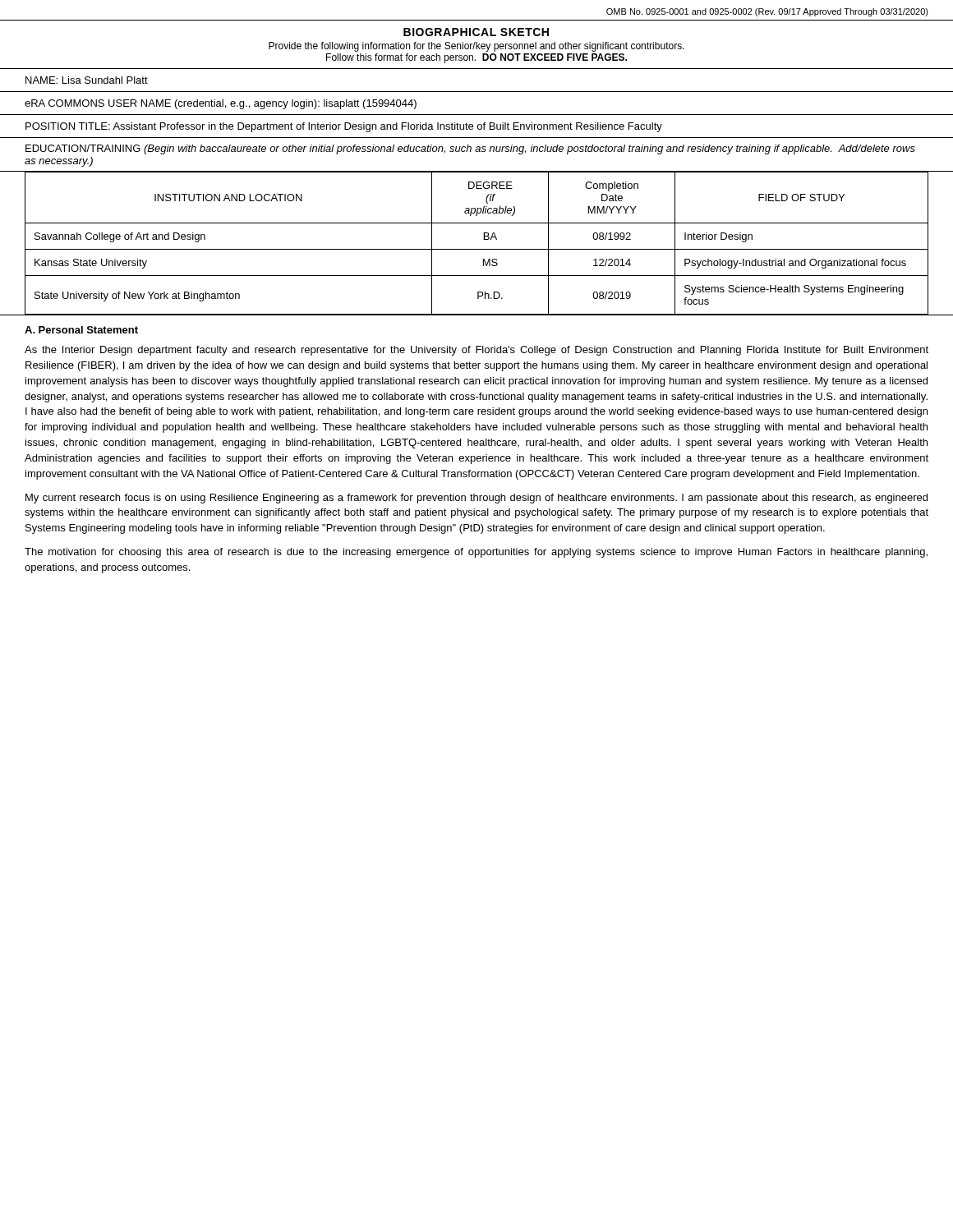Select the passage starting "NAME: Lisa Sundahl Platt"
Image resolution: width=953 pixels, height=1232 pixels.
click(x=86, y=80)
